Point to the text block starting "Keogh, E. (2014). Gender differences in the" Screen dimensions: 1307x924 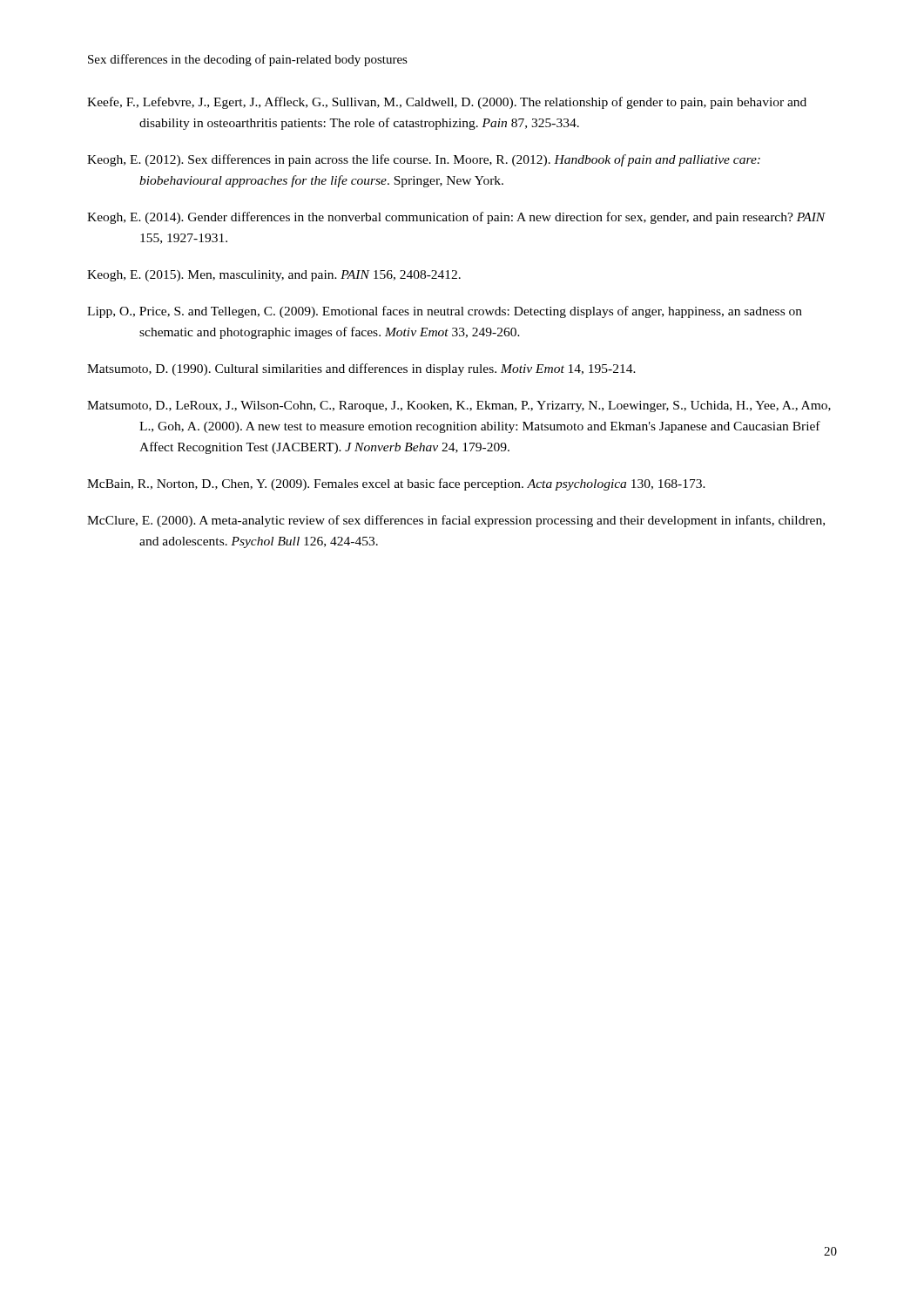point(456,227)
